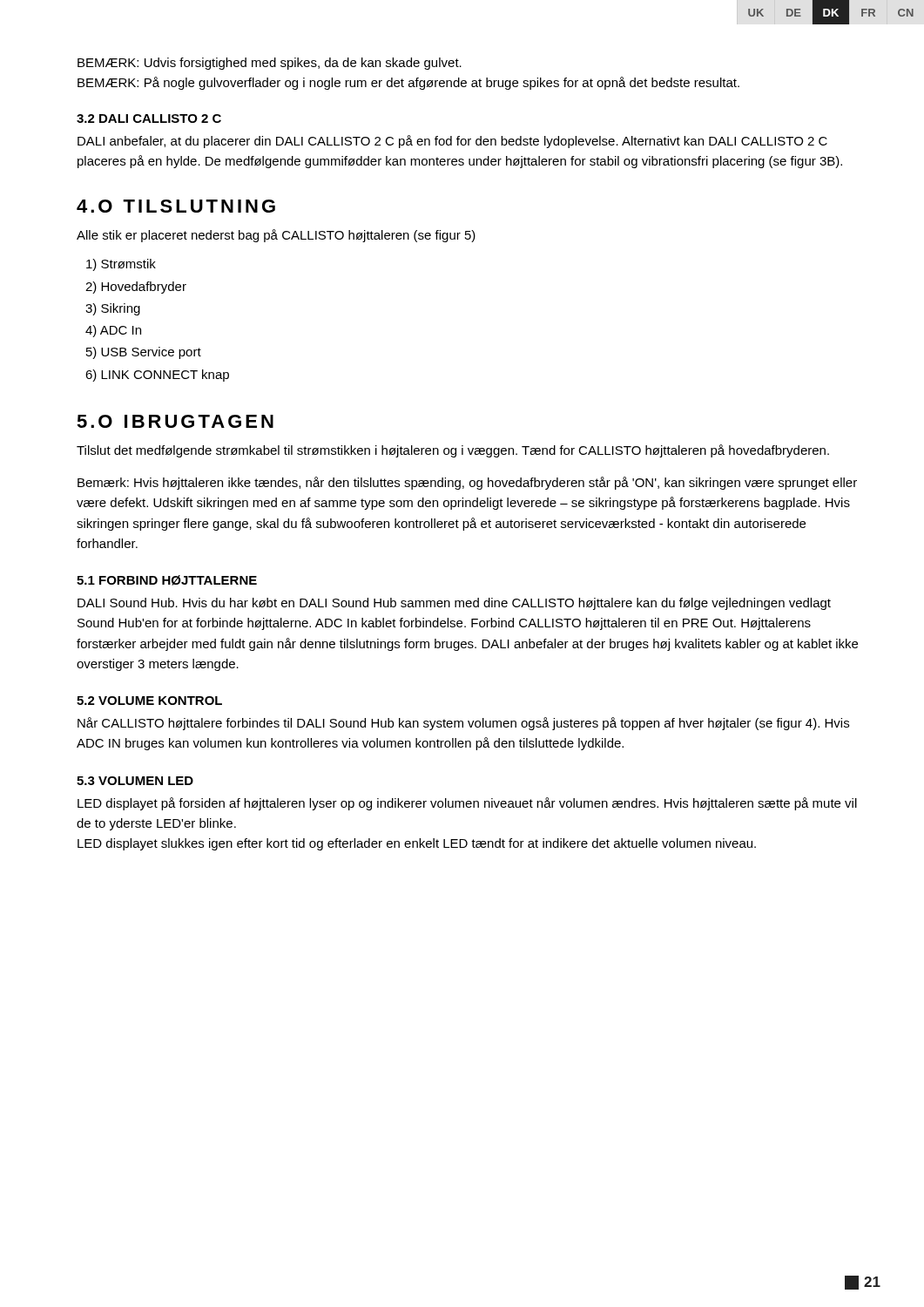Find the text starting "BEMÆRK: Udvis forsigtighed med spikes, da de kan"
This screenshot has width=924, height=1307.
(408, 72)
